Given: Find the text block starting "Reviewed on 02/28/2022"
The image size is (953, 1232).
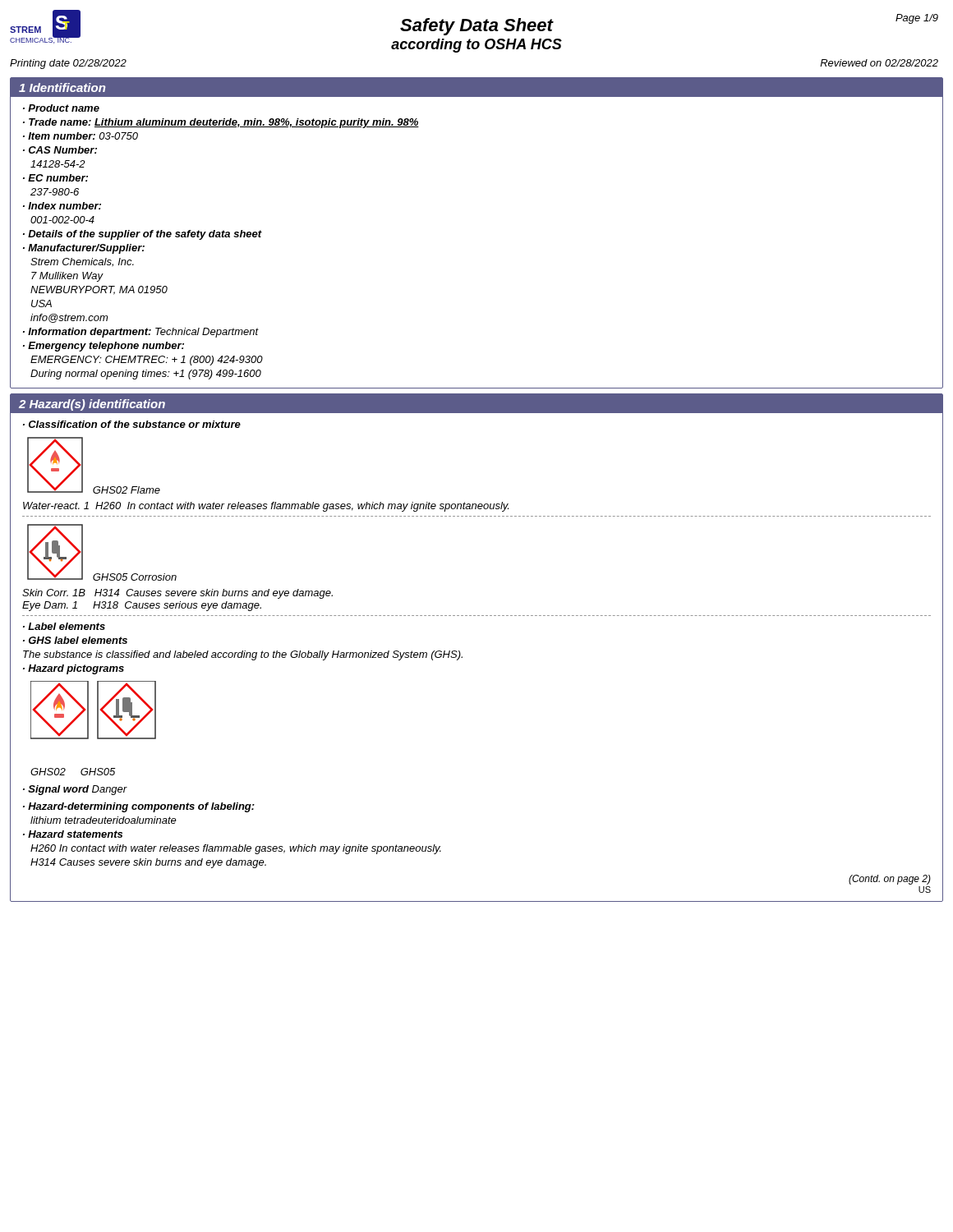Looking at the screenshot, I should 879,63.
